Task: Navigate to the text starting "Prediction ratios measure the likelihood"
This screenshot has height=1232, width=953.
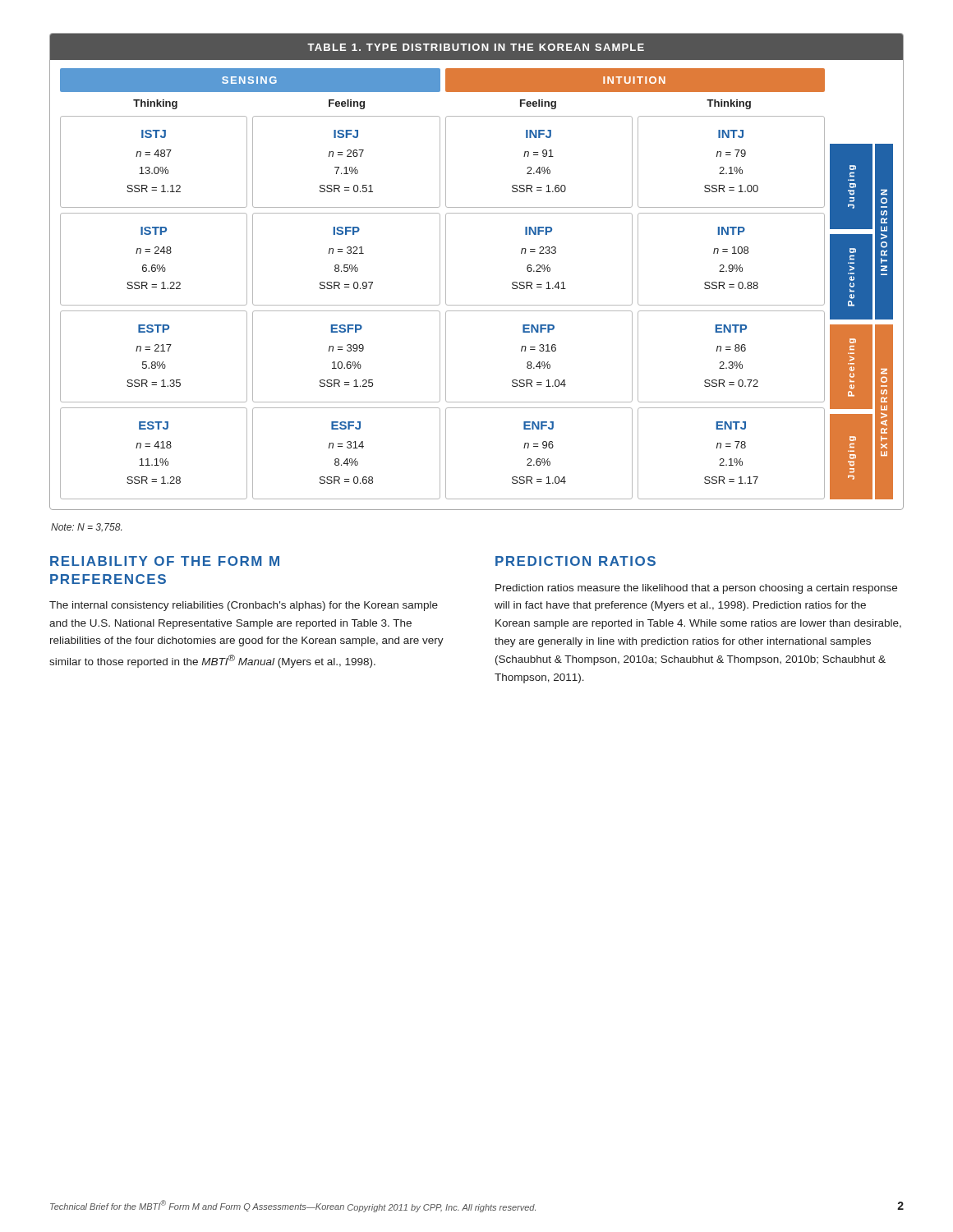Action: coord(698,632)
